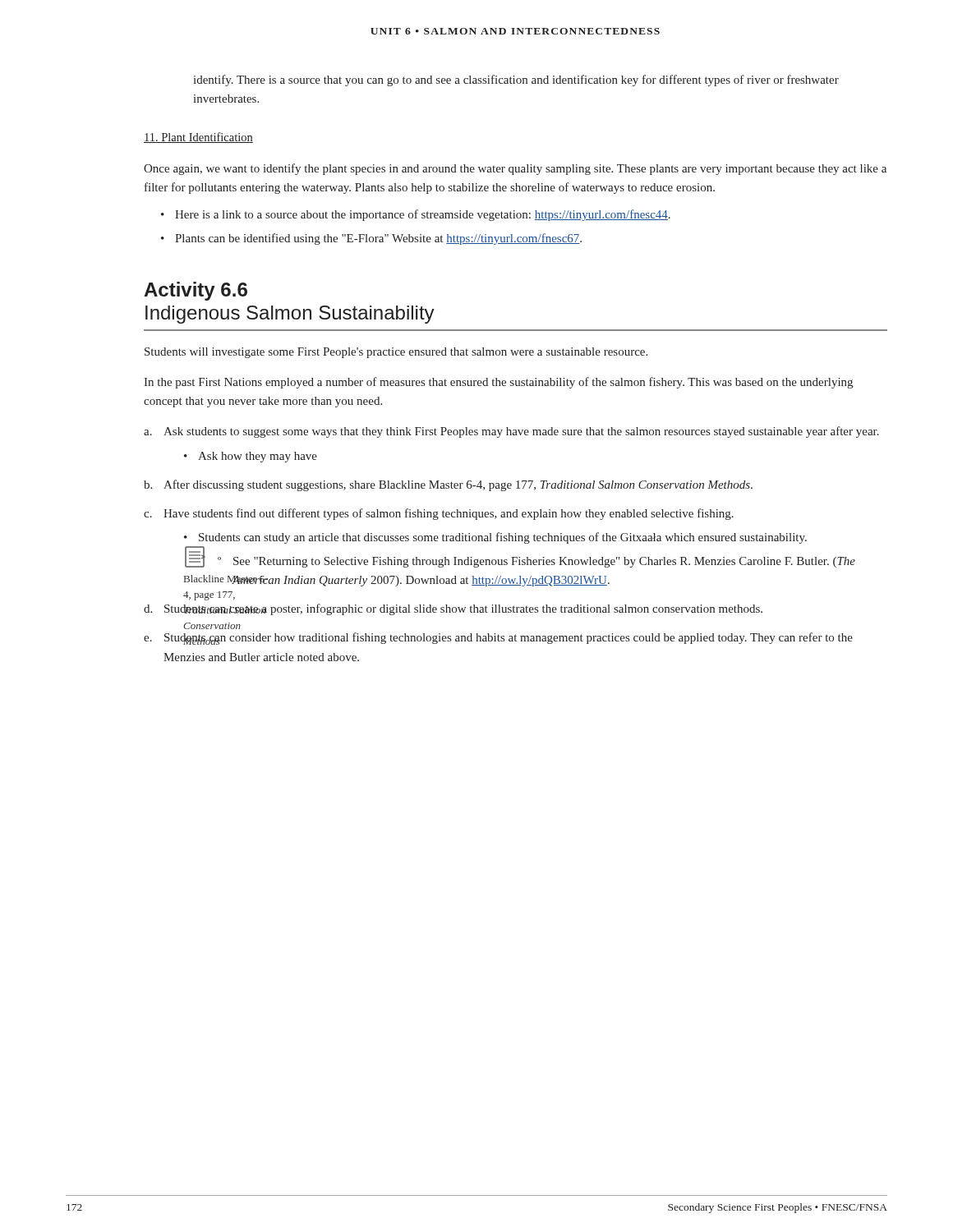Point to the region starting "Plants can be"
The image size is (953, 1232).
pos(379,238)
